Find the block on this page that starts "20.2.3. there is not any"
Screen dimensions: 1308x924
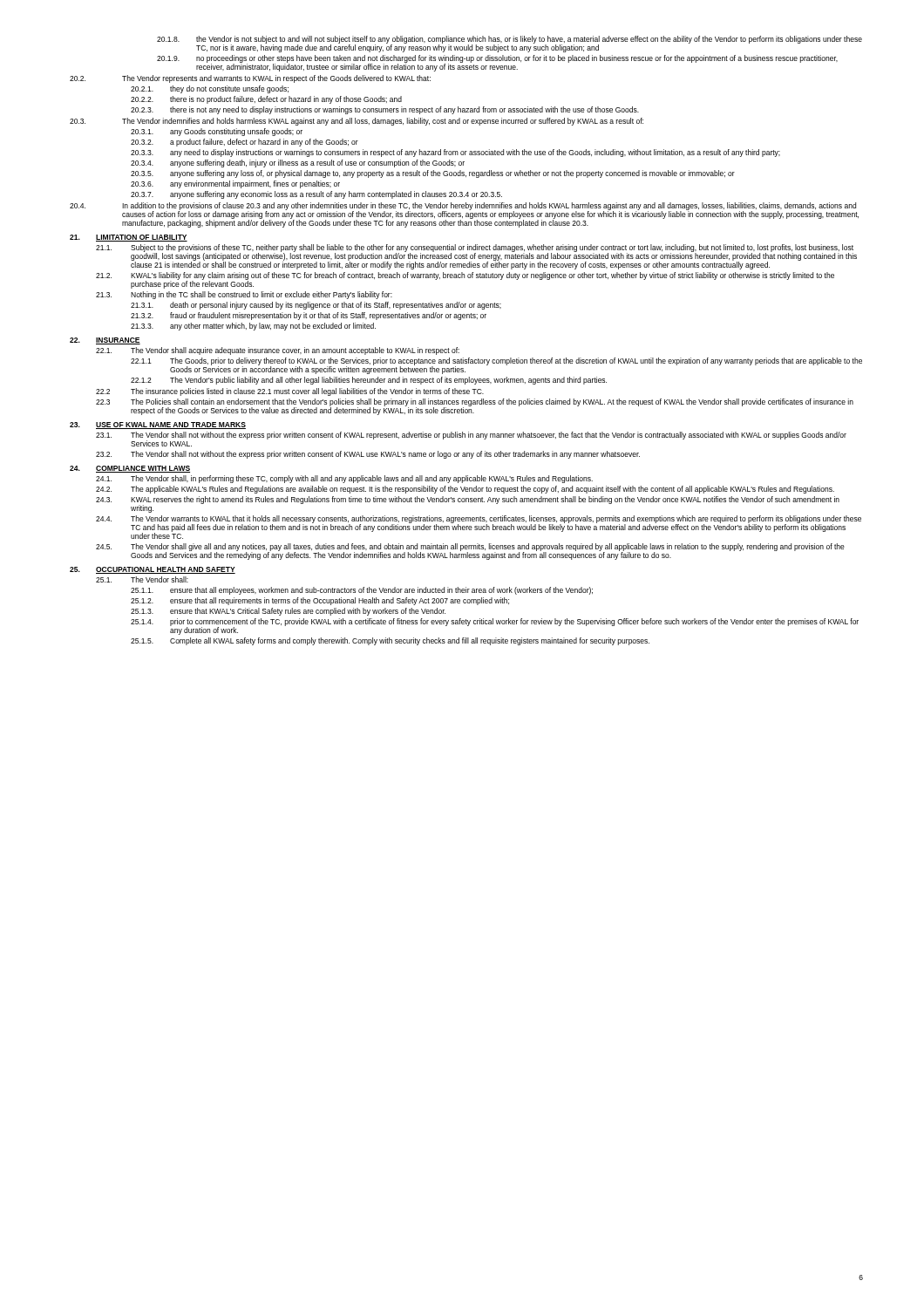click(x=466, y=110)
